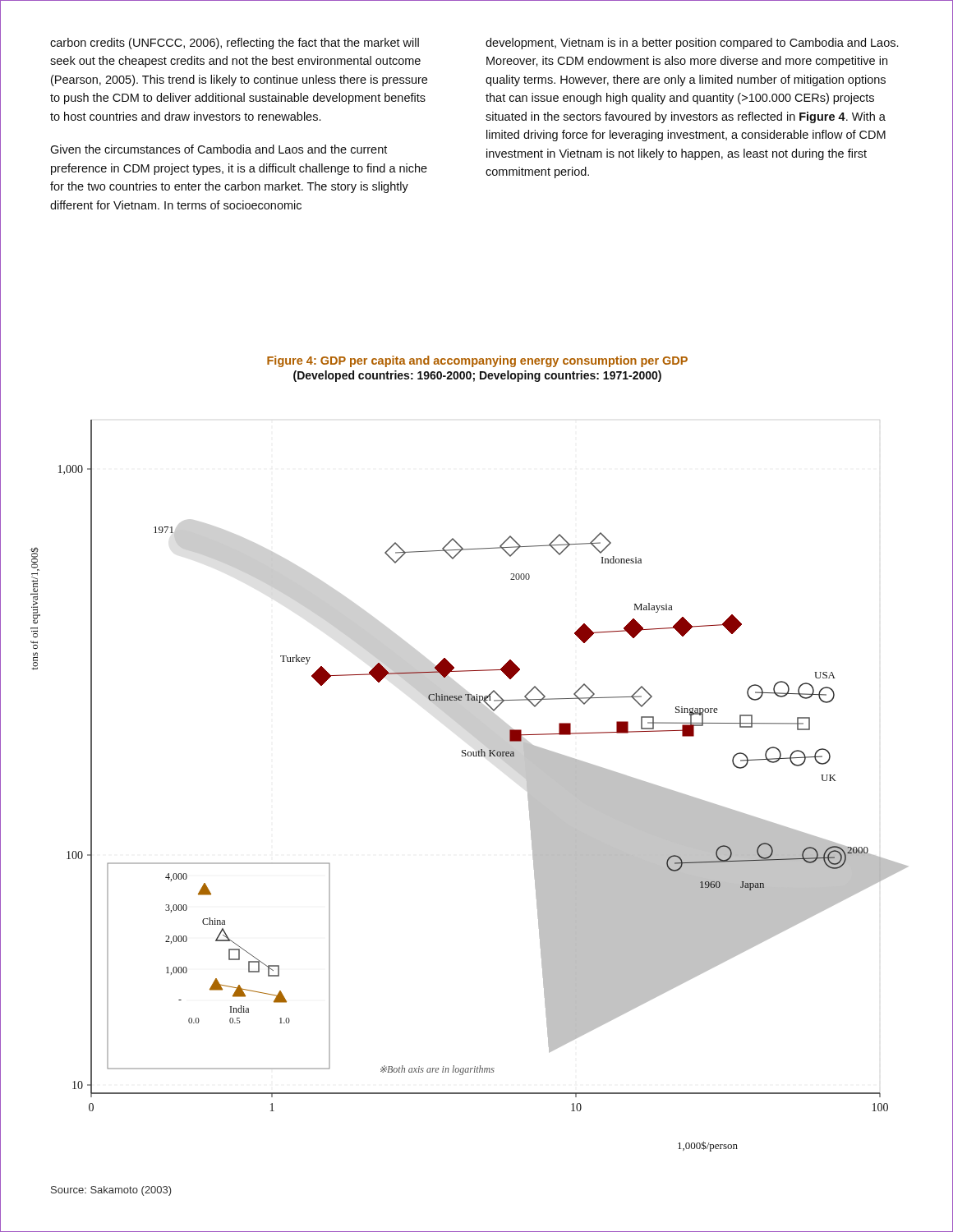Viewport: 953px width, 1232px height.
Task: Find the text starting "Figure 4: GDP per capita and"
Action: pos(477,368)
